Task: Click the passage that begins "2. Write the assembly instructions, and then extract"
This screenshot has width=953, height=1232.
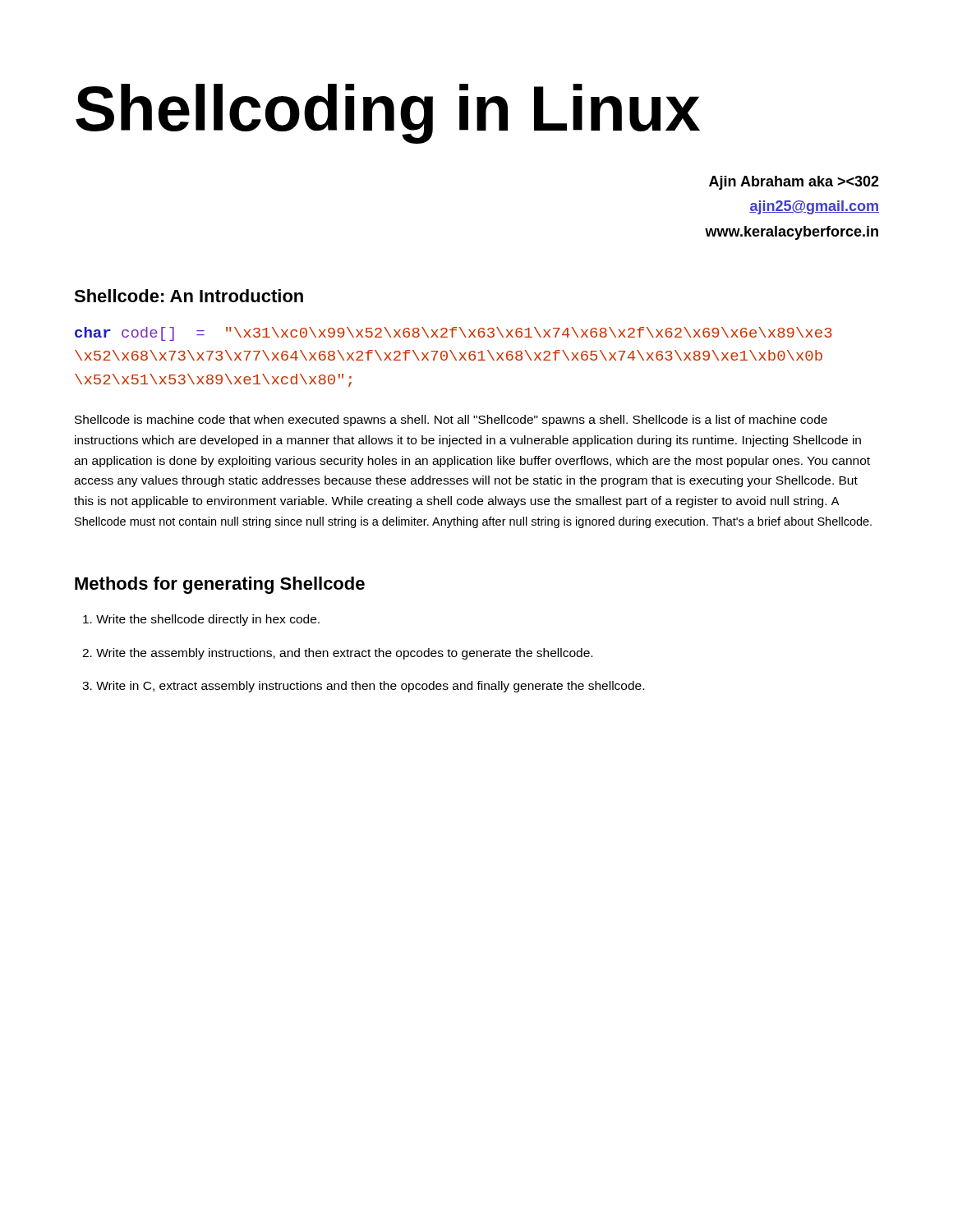Action: [338, 652]
